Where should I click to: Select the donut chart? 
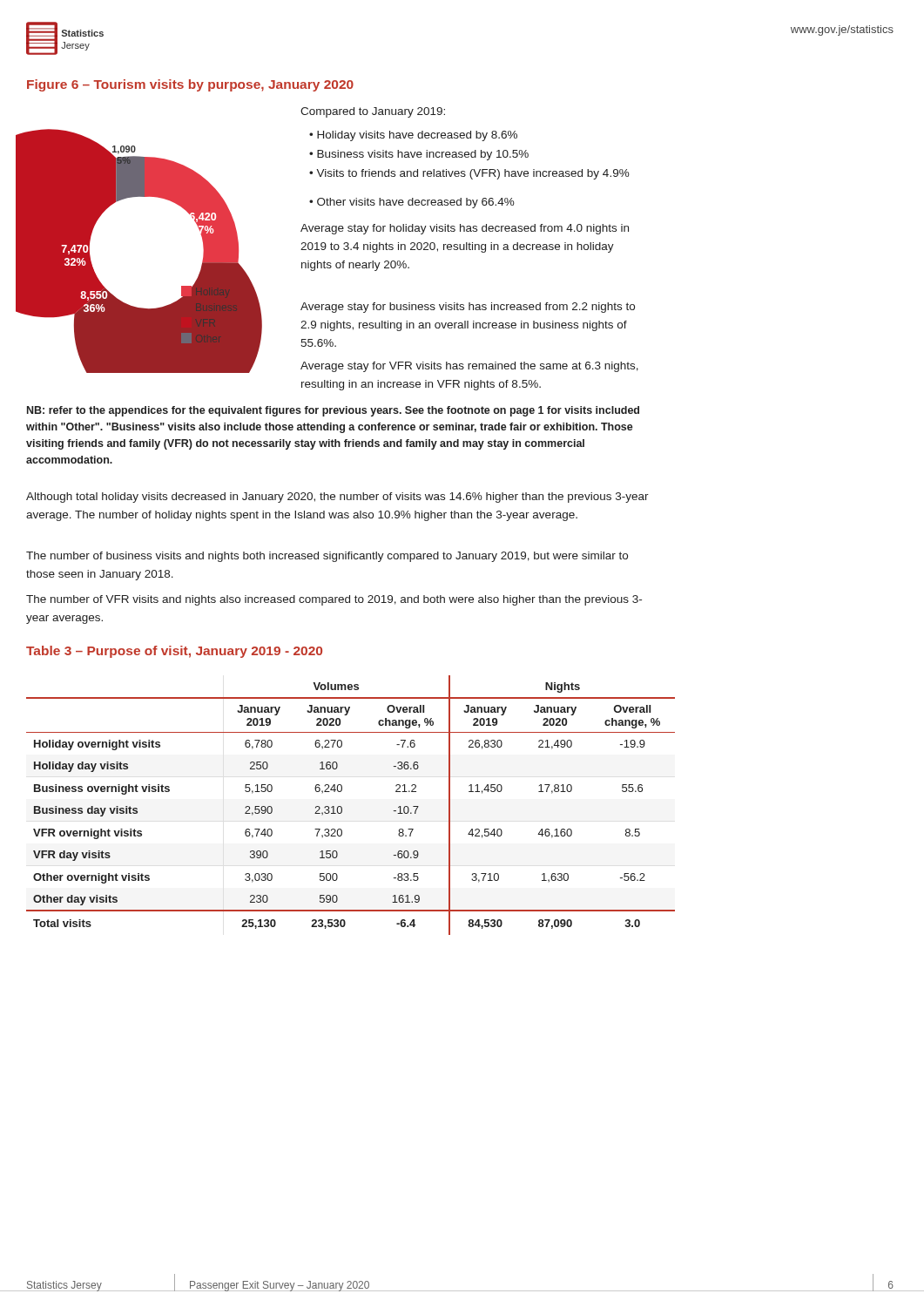coord(151,238)
